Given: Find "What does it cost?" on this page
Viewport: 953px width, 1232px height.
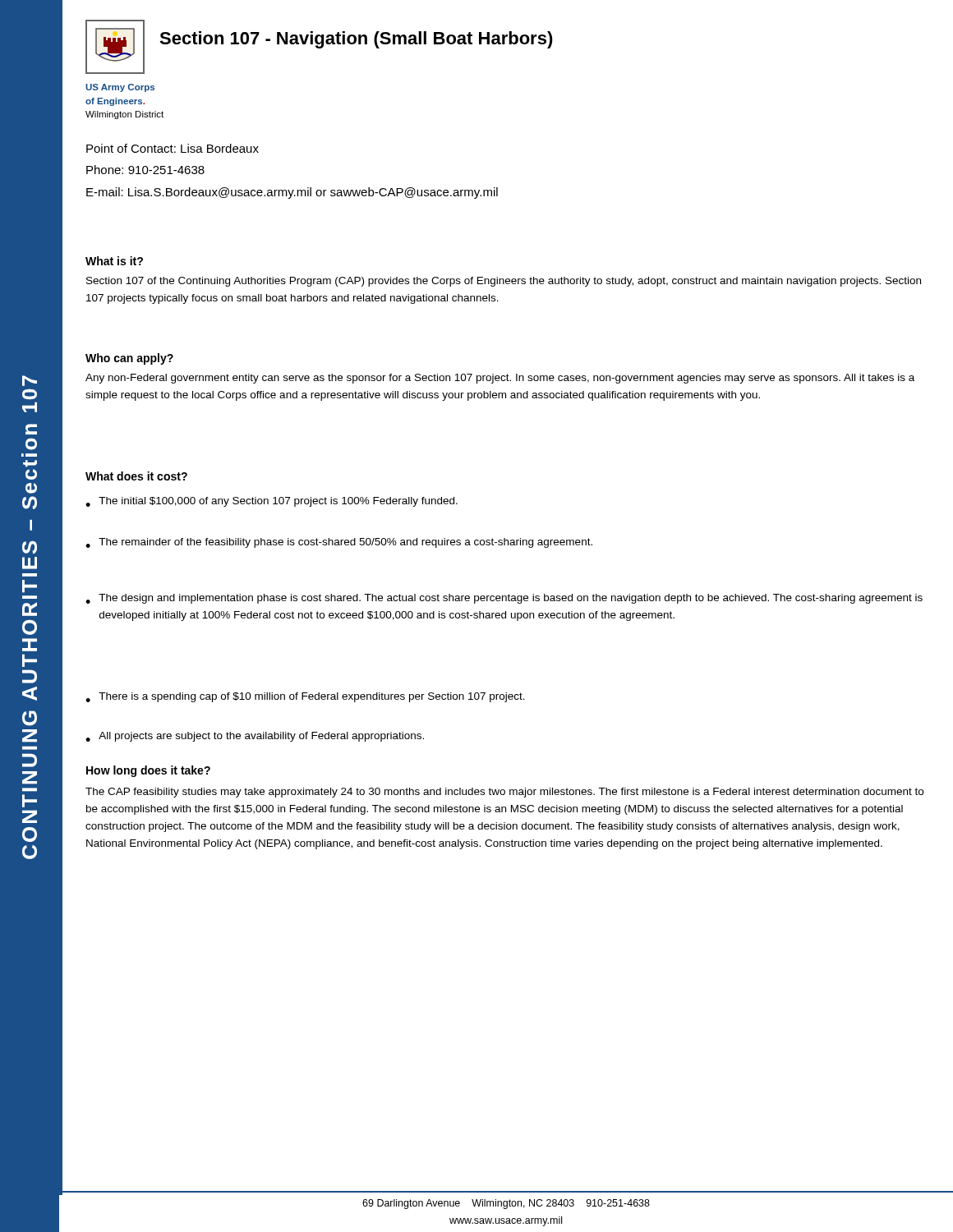Looking at the screenshot, I should (137, 476).
